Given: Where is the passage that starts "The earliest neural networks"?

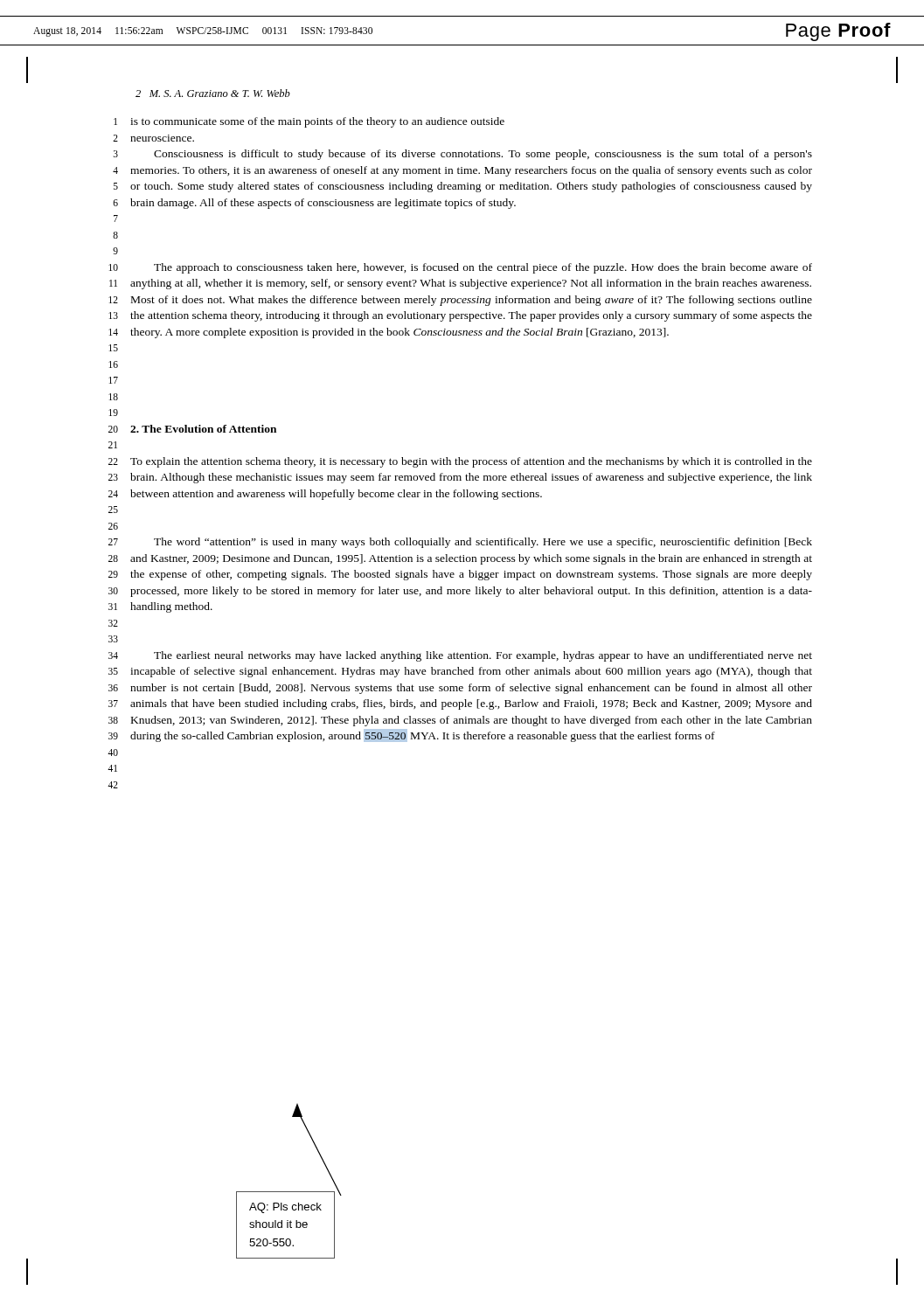Looking at the screenshot, I should (471, 695).
